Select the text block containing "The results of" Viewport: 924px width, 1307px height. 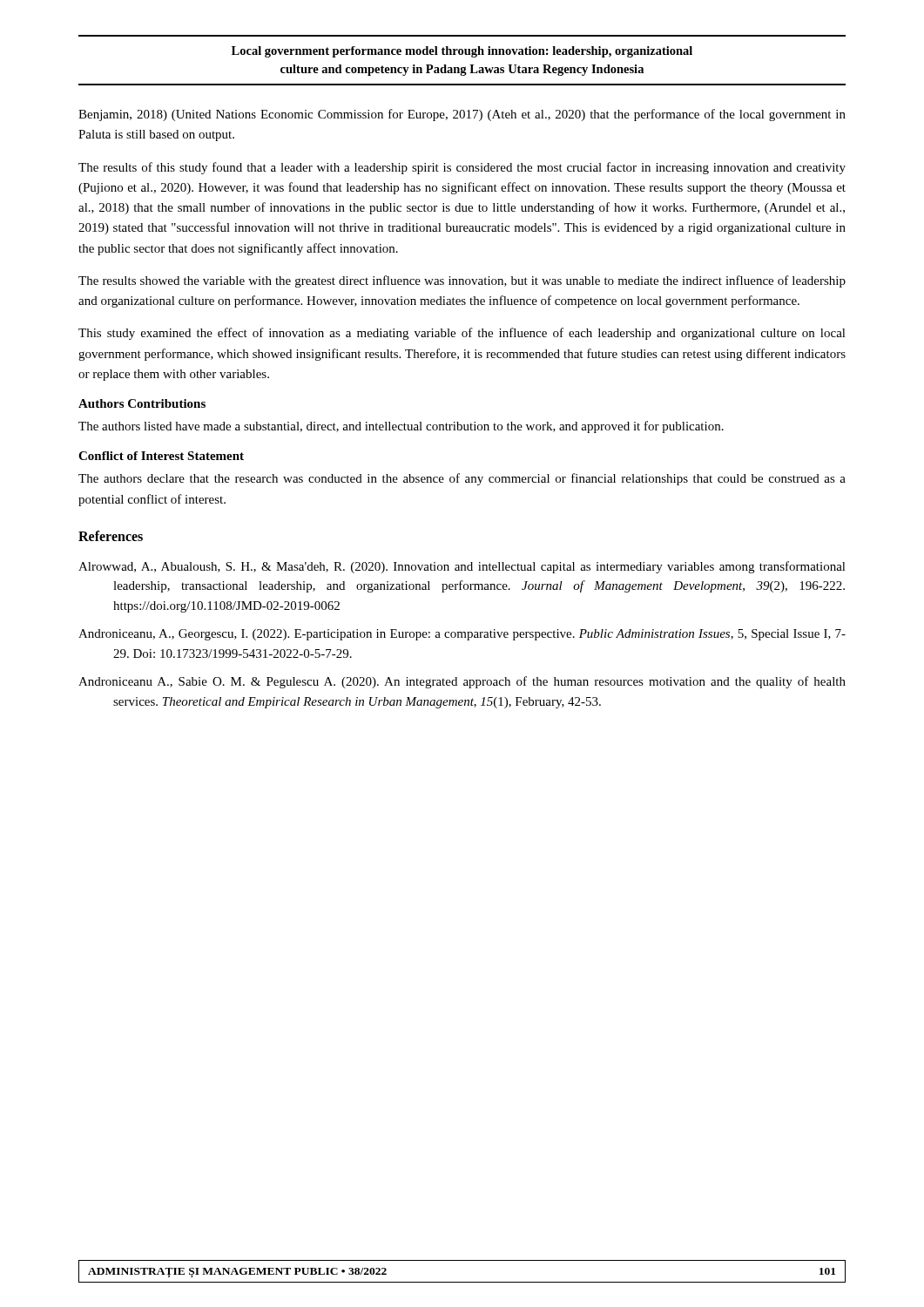click(x=462, y=207)
